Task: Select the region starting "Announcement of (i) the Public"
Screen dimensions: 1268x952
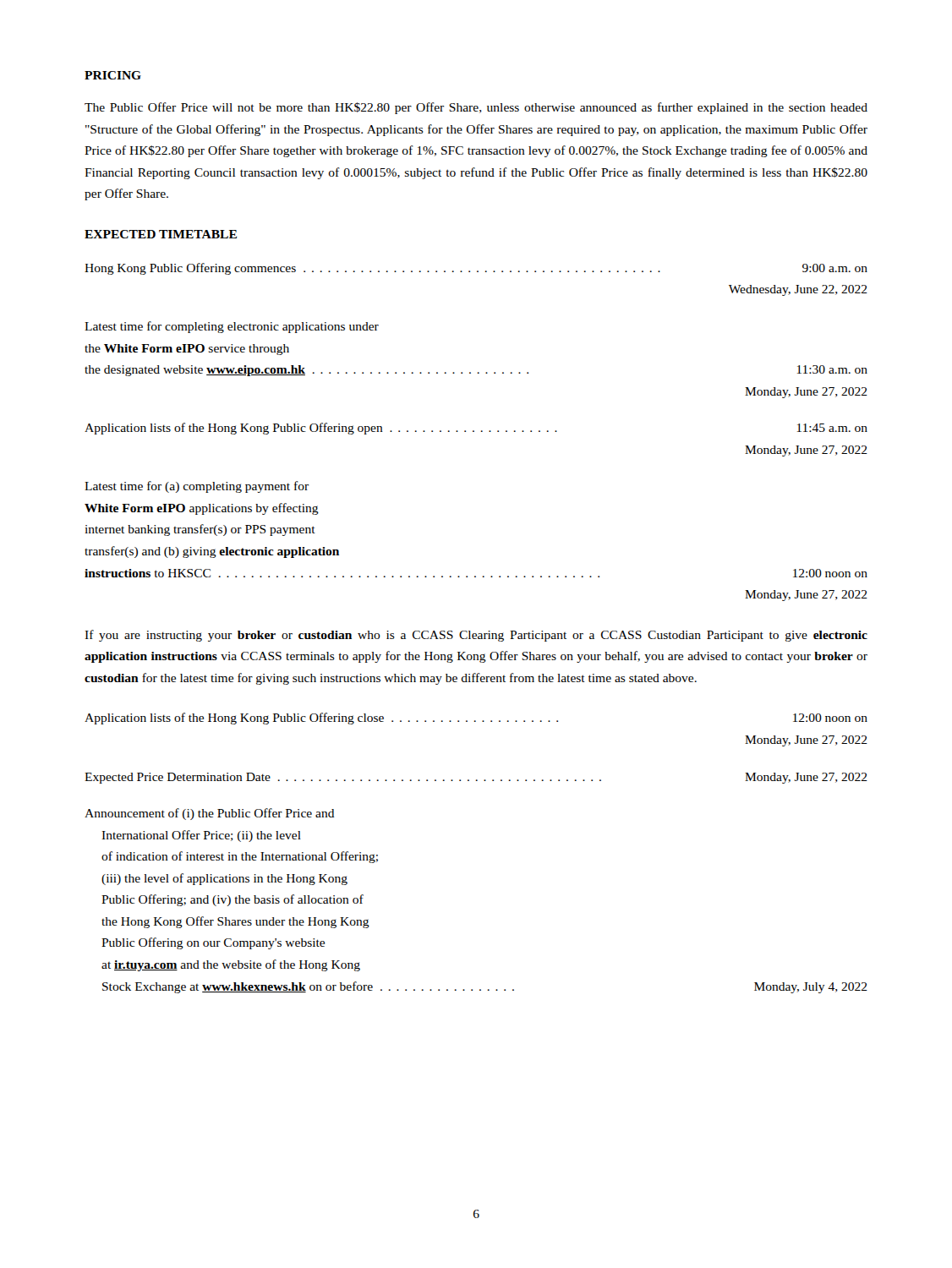Action: point(210,814)
